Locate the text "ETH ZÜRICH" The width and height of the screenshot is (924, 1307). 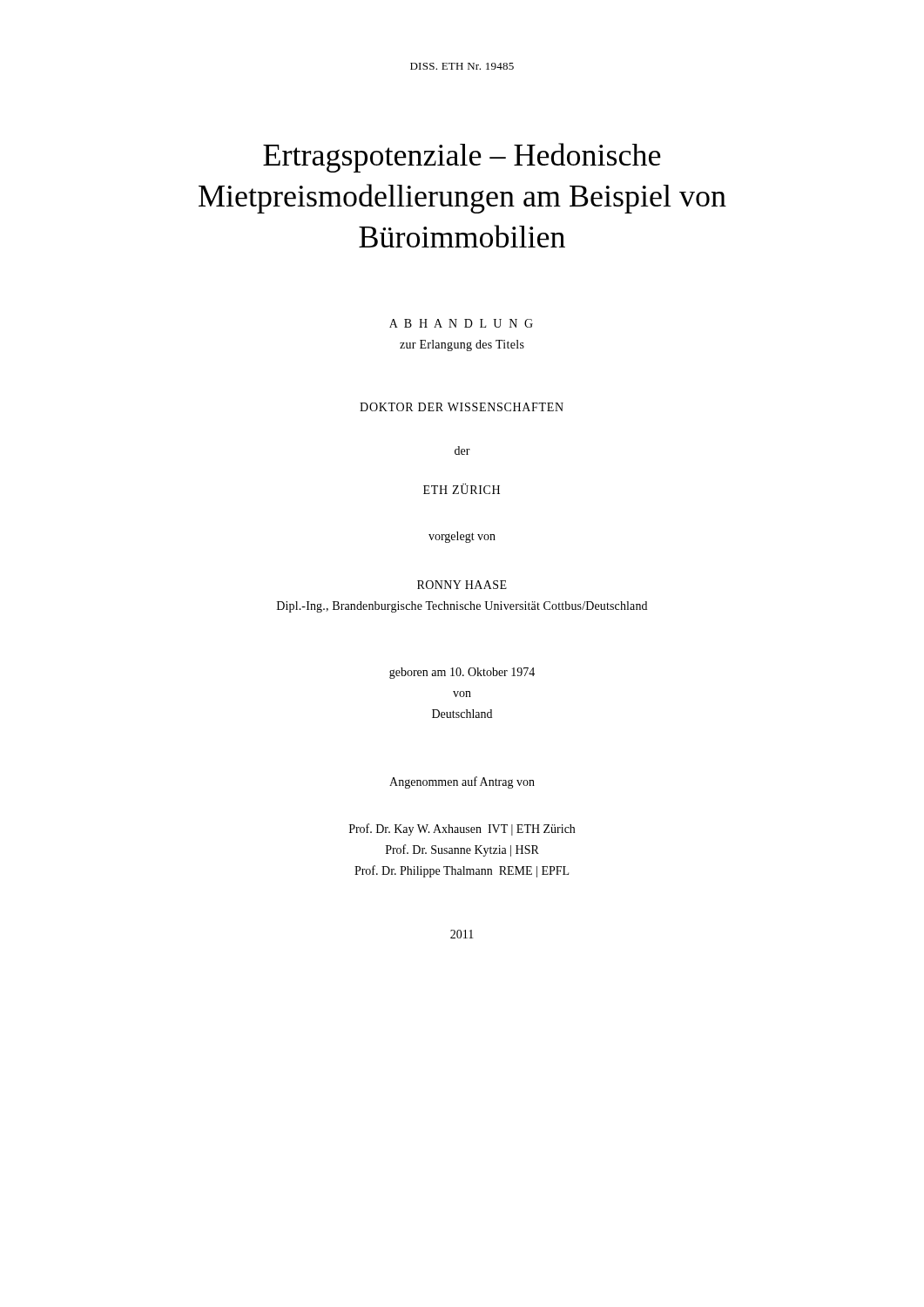[462, 490]
